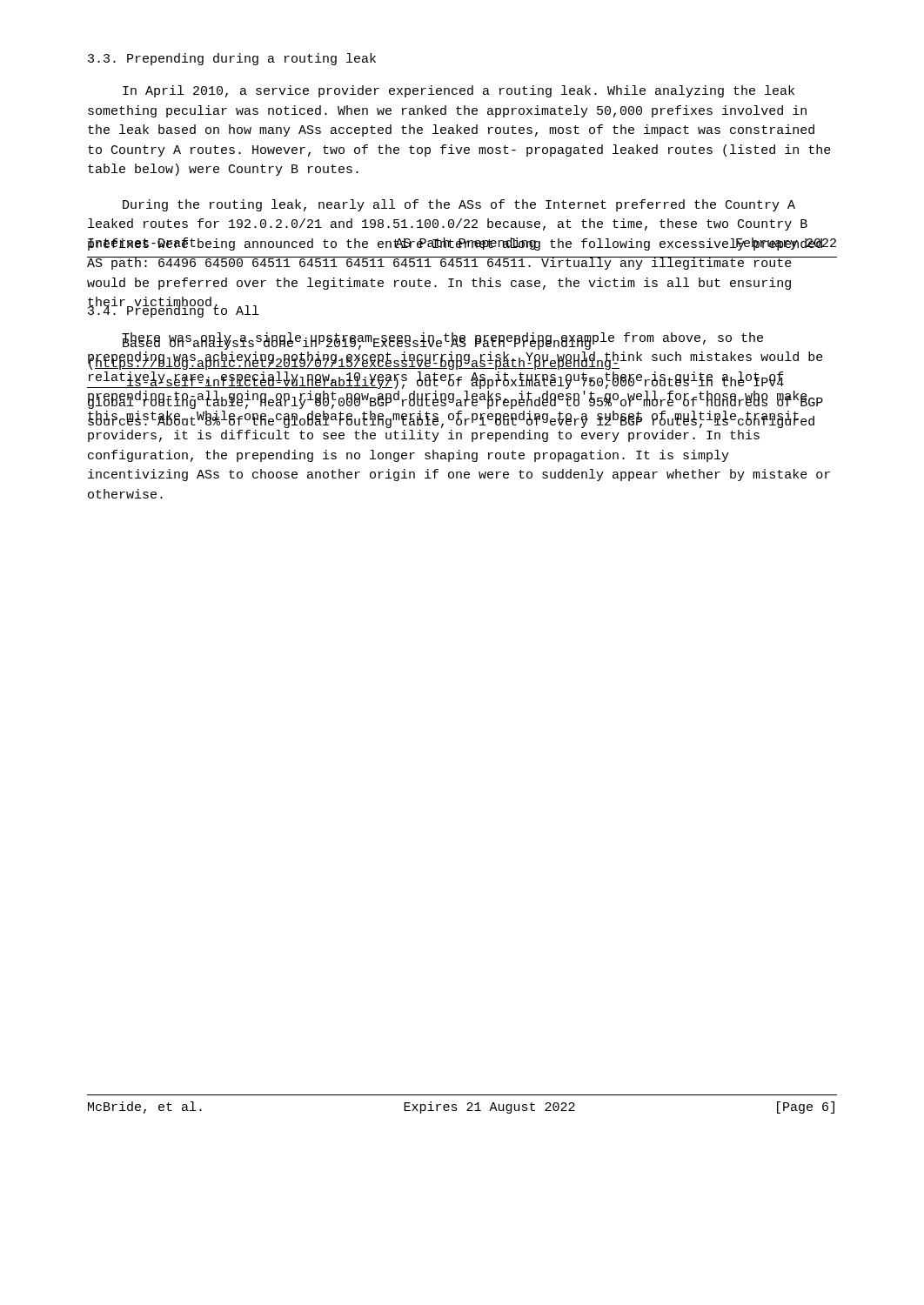Locate the section header with the text "3.4. Prepending to All"
The width and height of the screenshot is (924, 1305).
click(173, 312)
